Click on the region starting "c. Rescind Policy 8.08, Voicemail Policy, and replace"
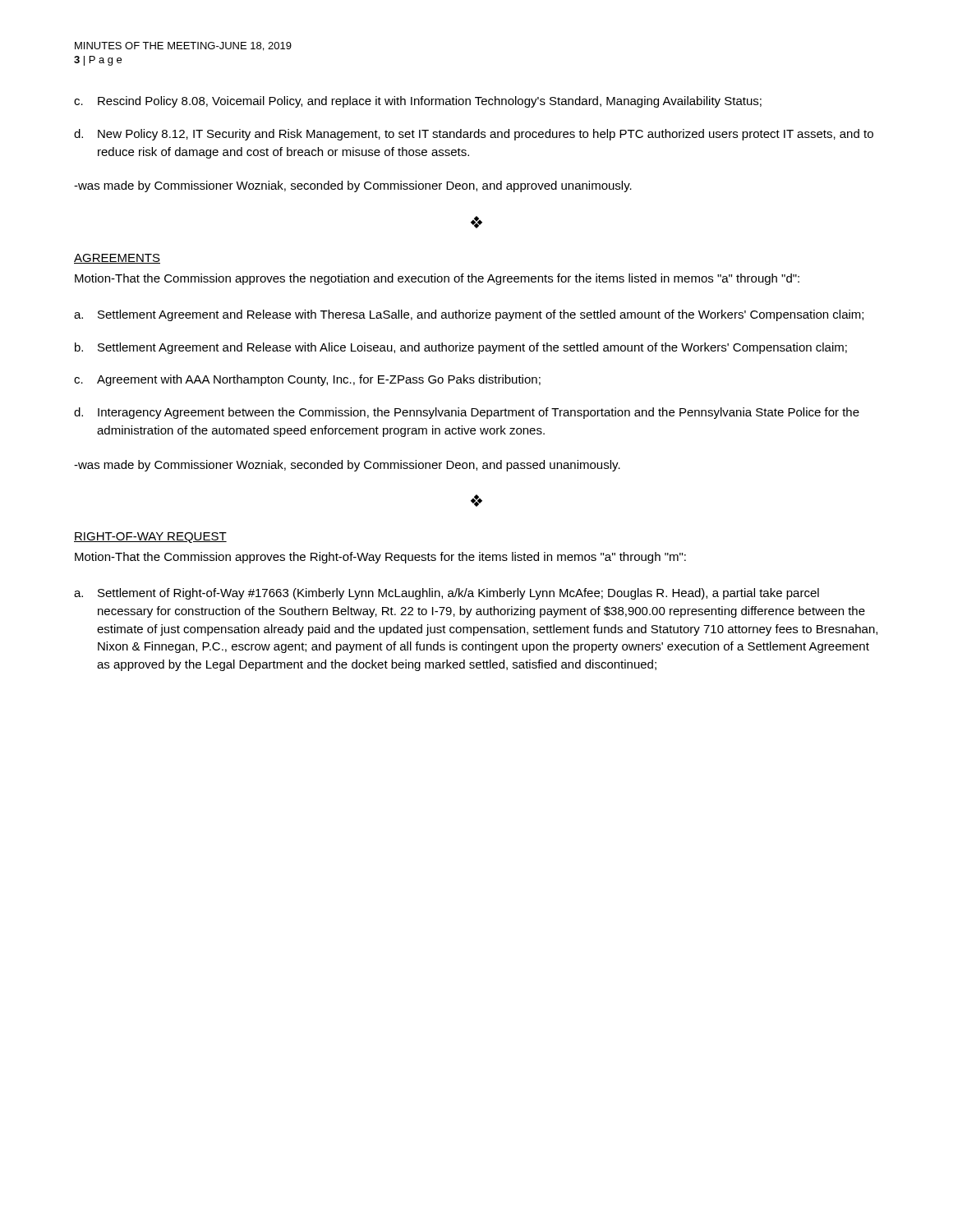Screen dimensions: 1232x953 pos(476,101)
